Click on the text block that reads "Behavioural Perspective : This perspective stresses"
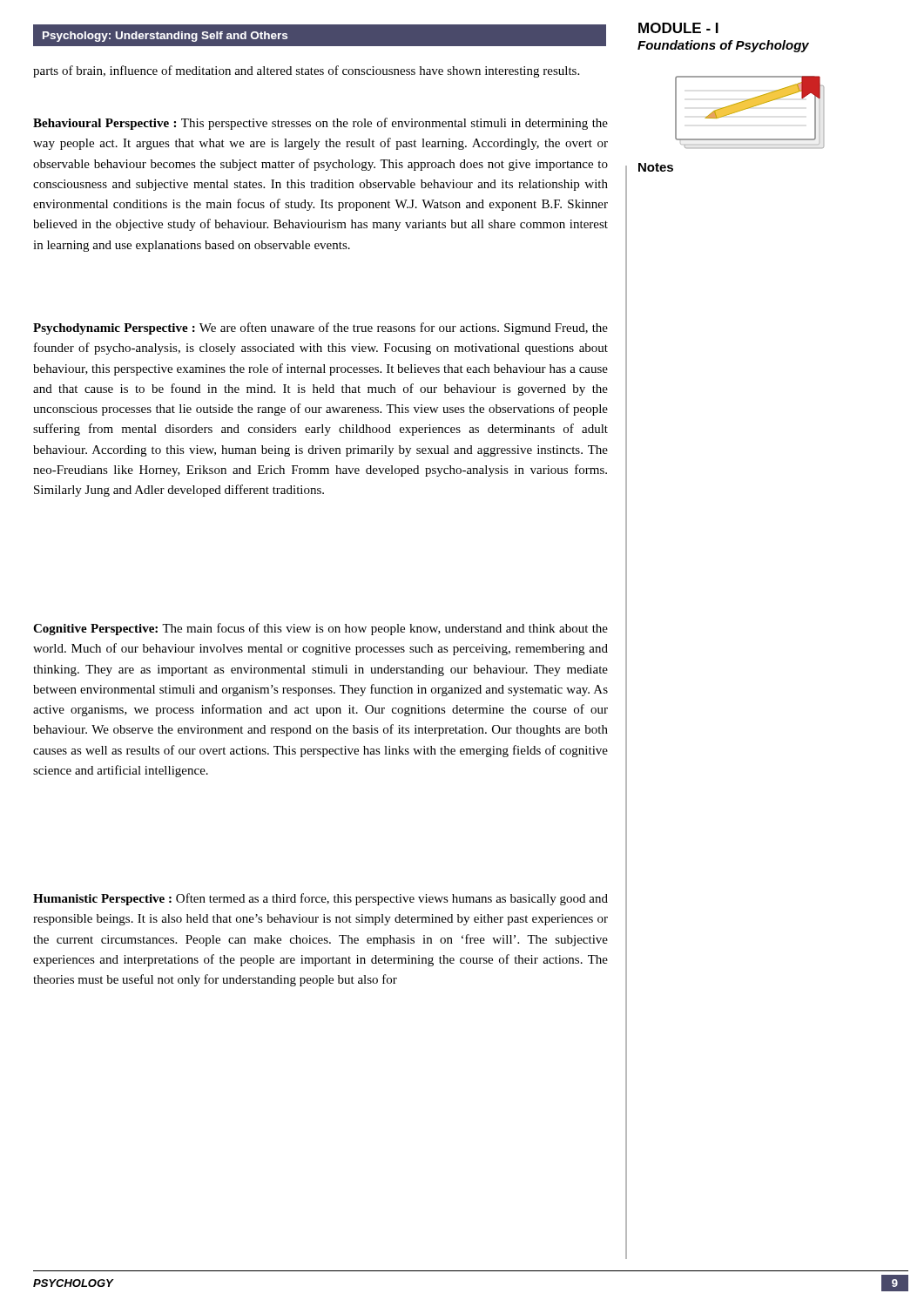 pos(320,184)
